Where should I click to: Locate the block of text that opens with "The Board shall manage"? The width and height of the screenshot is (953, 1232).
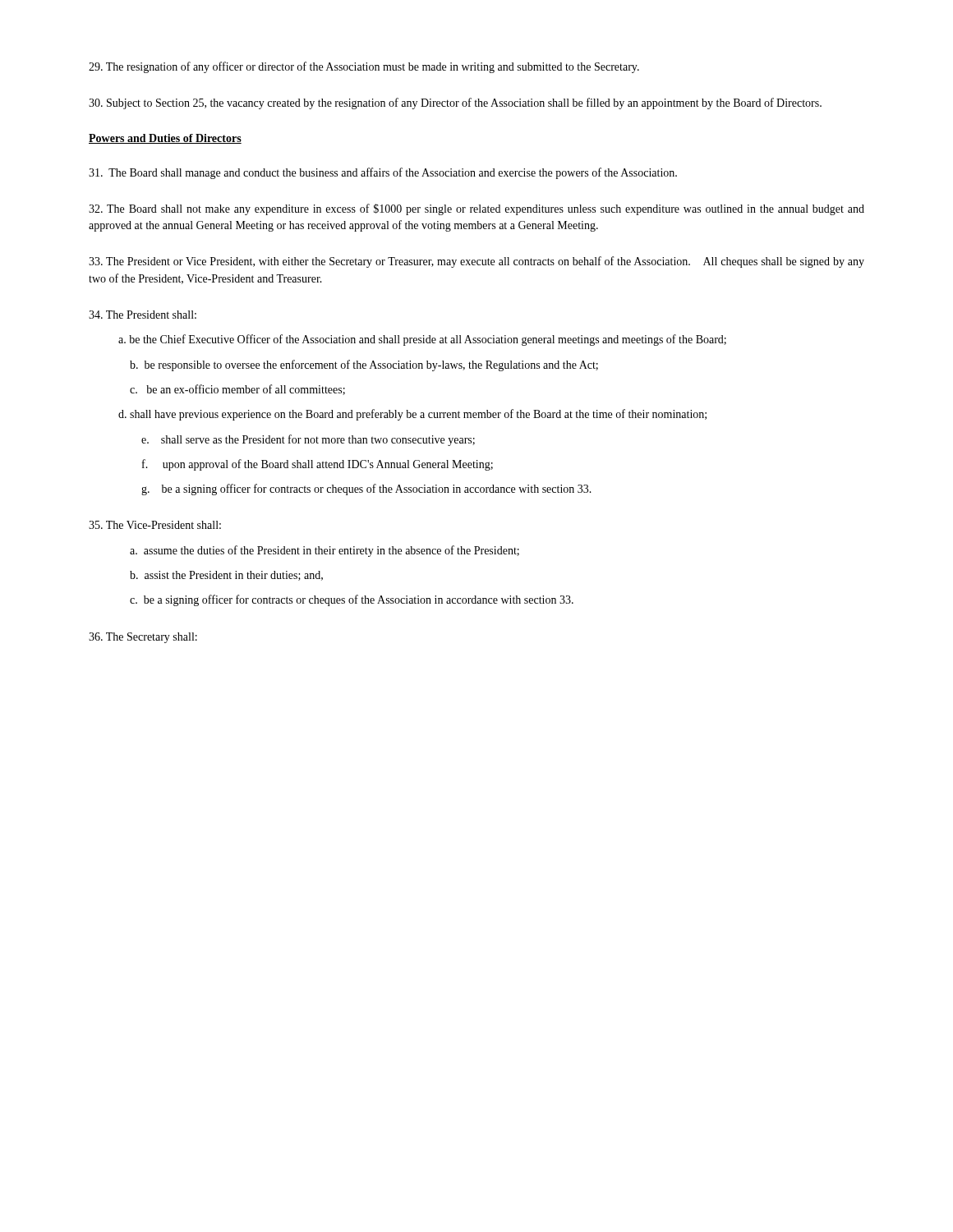pyautogui.click(x=383, y=173)
